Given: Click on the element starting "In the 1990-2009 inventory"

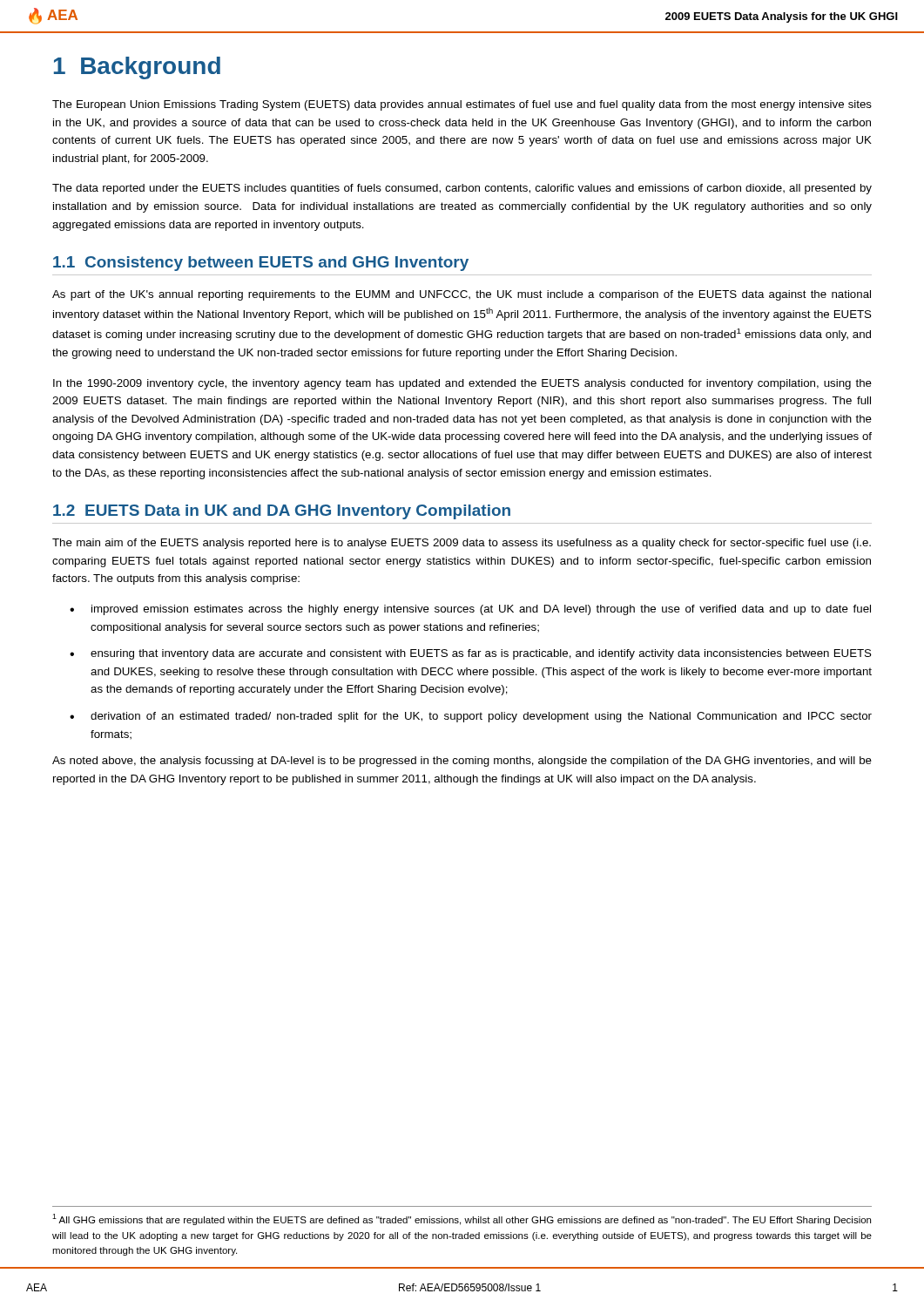Looking at the screenshot, I should point(462,427).
